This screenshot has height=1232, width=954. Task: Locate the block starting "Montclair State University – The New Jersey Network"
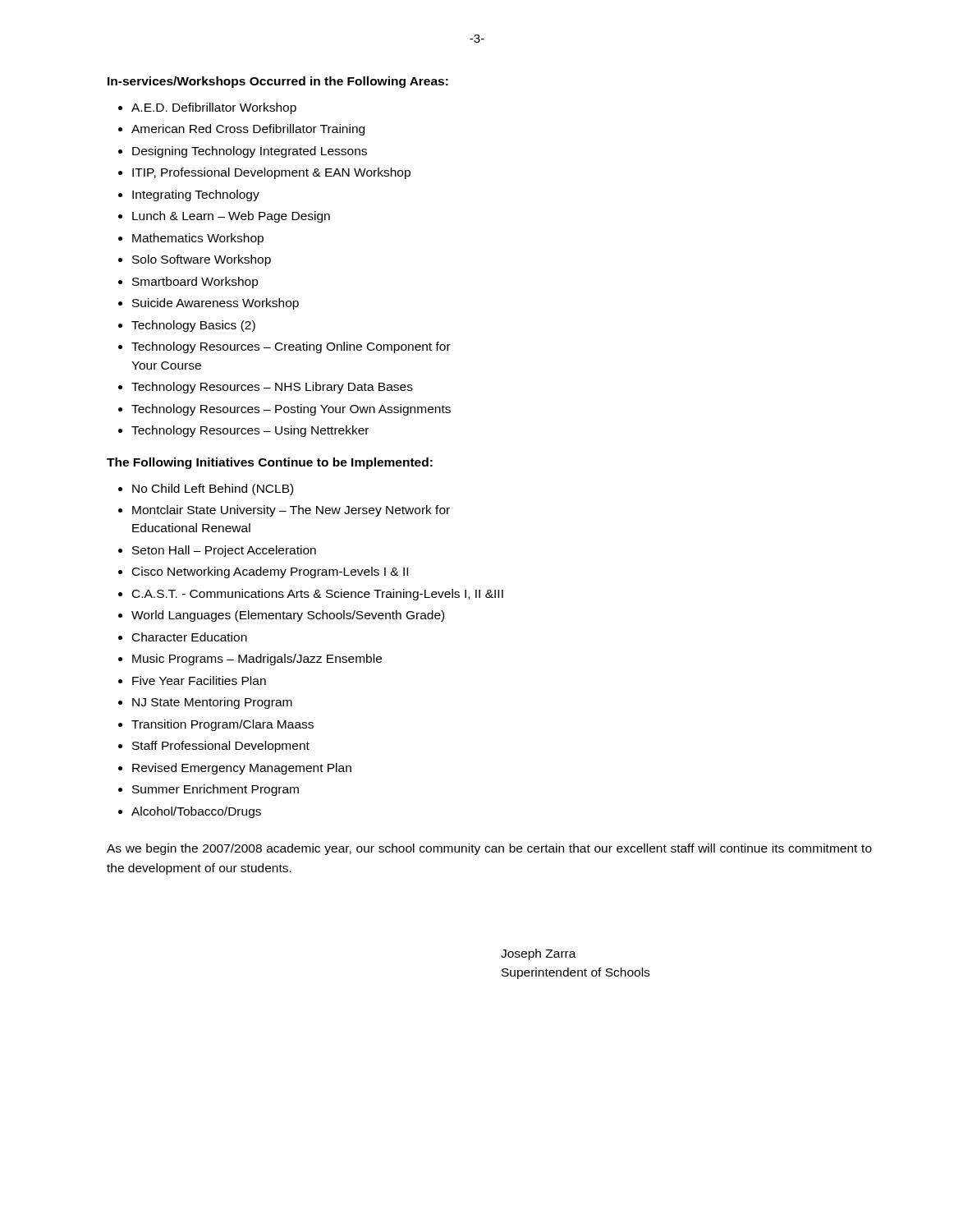(291, 519)
